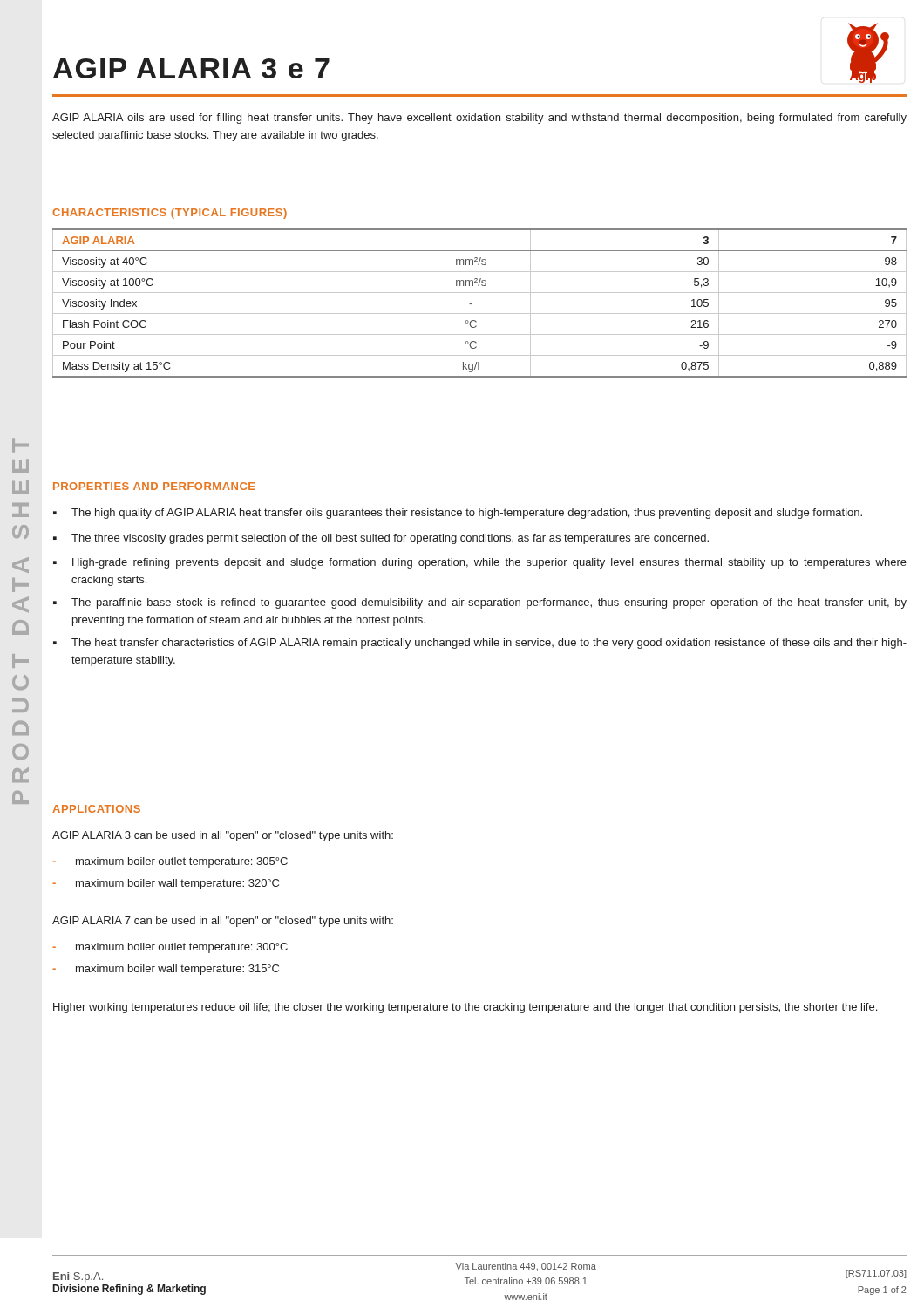This screenshot has width=924, height=1308.
Task: Find the list item containing "▪ High-grade refining prevents deposit"
Action: 479,571
